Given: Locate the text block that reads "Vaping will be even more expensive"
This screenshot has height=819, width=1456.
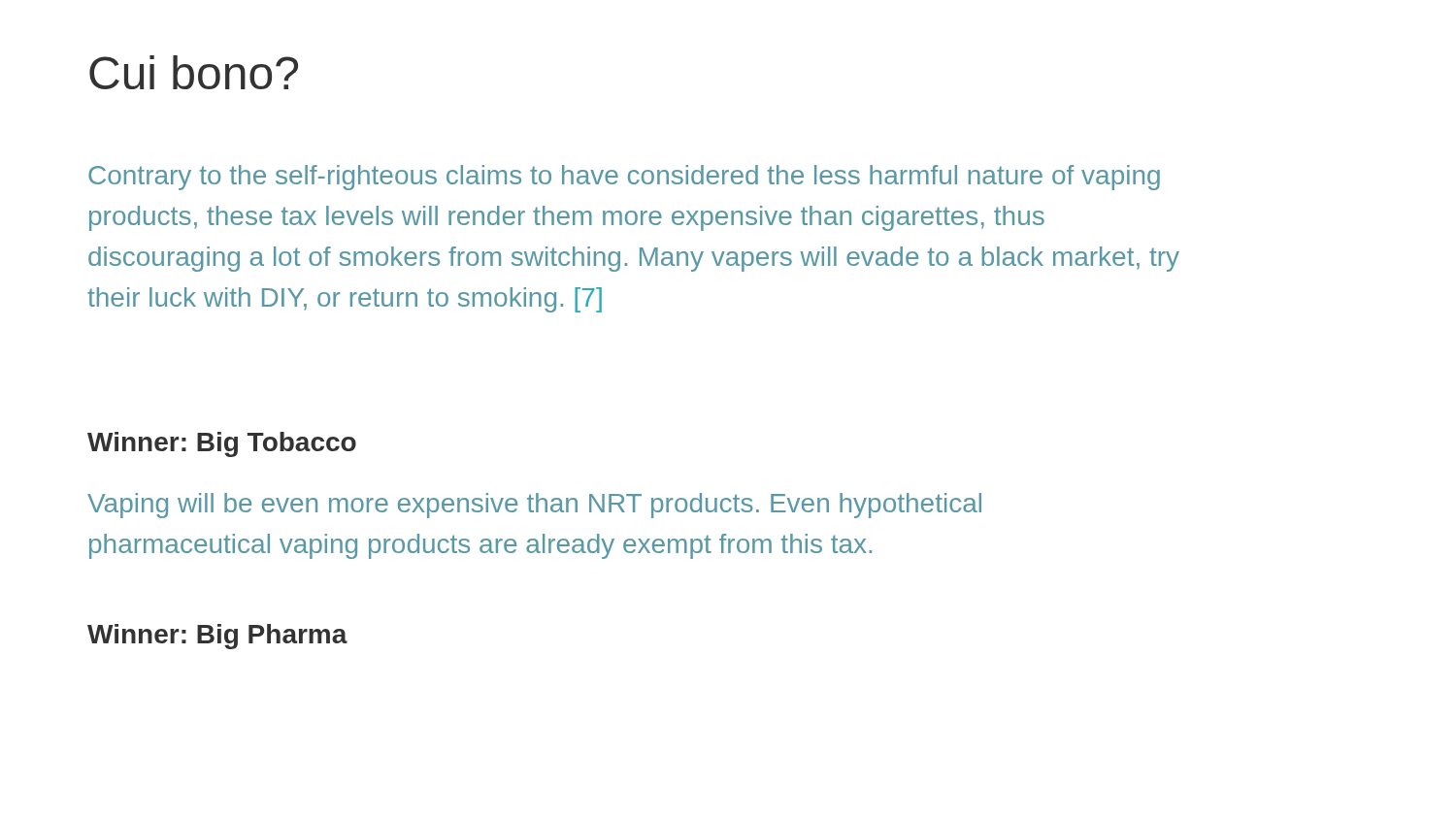Looking at the screenshot, I should point(535,524).
